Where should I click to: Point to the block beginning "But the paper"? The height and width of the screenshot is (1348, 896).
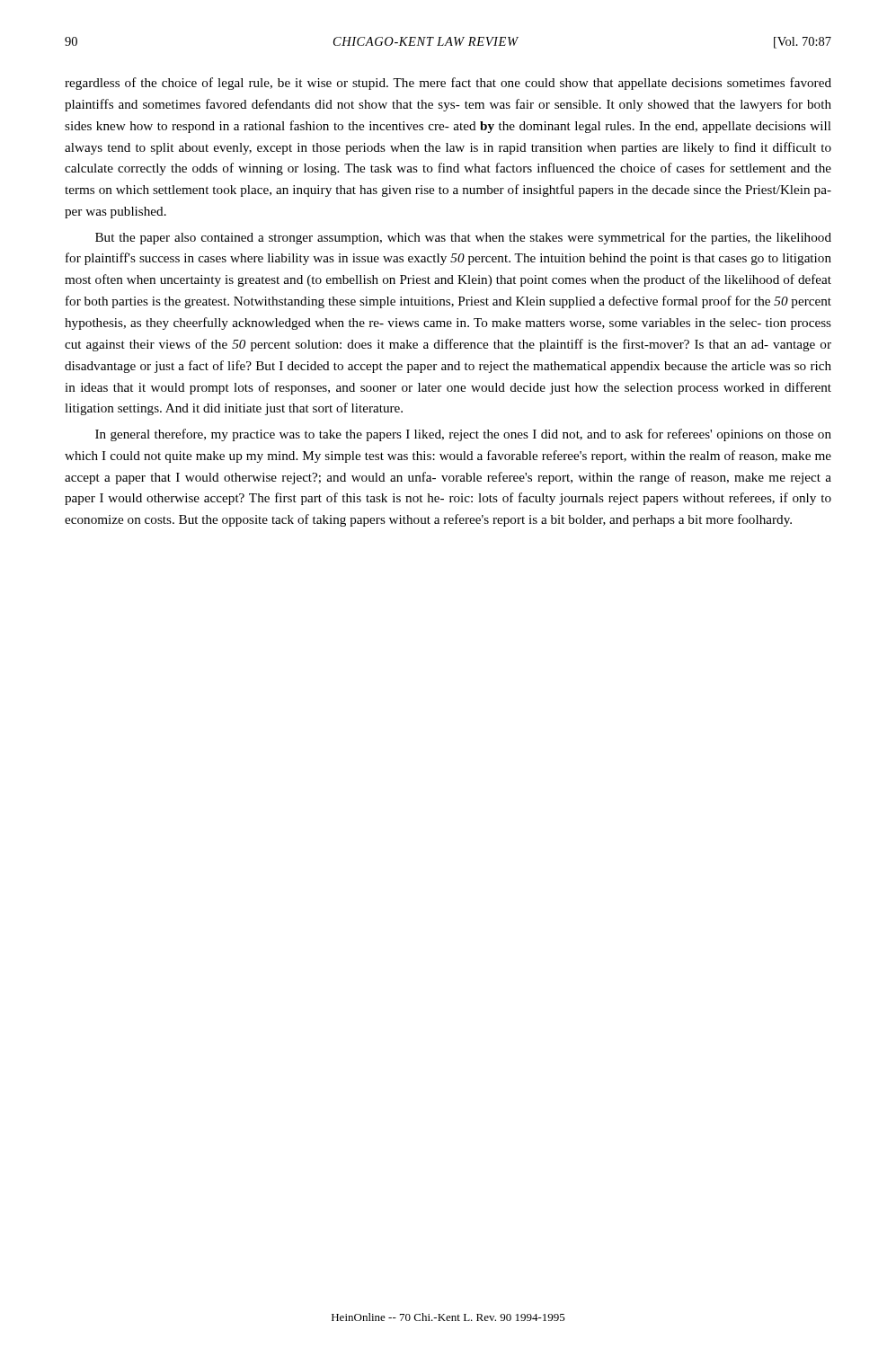pyautogui.click(x=448, y=322)
